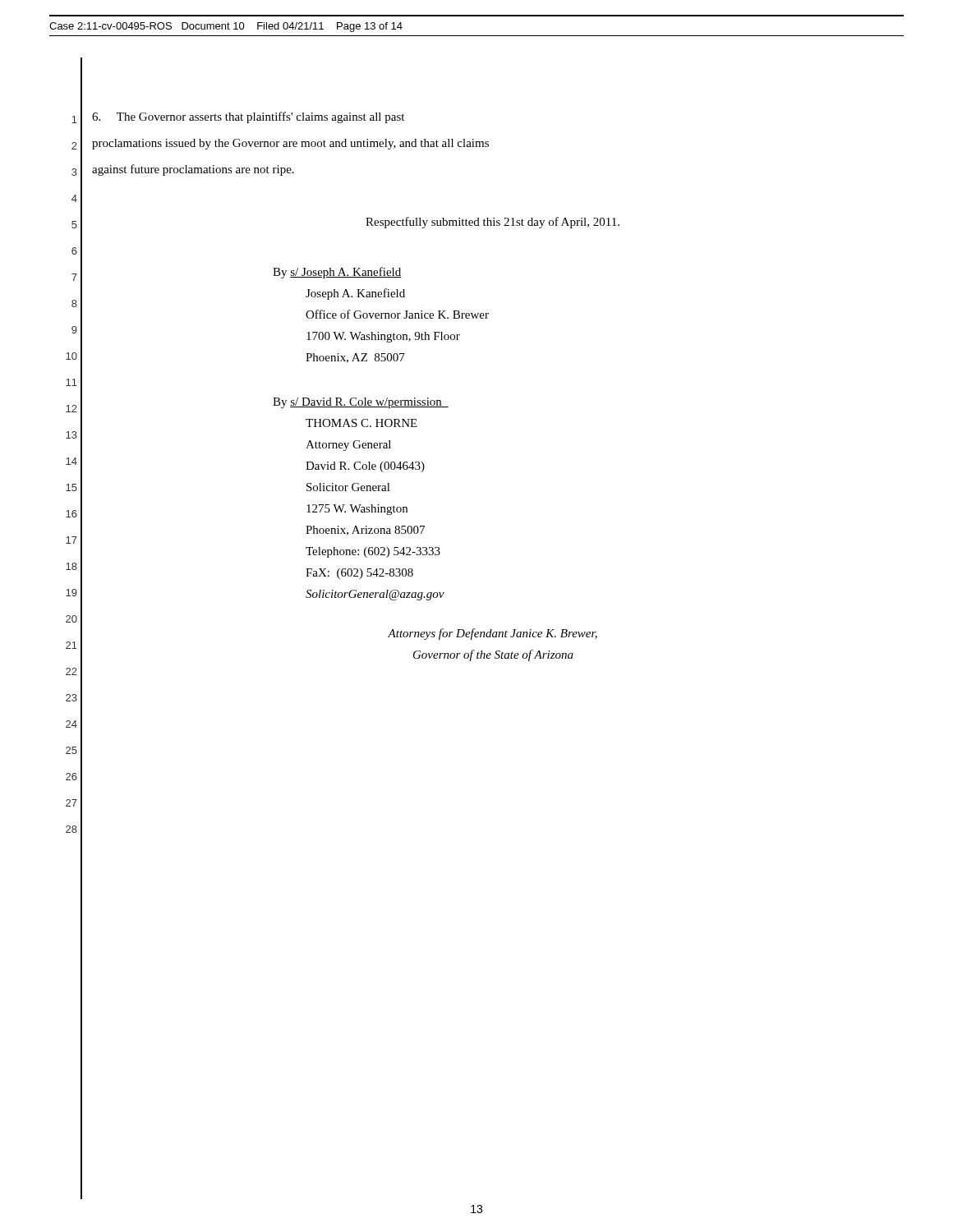This screenshot has height=1232, width=953.
Task: Click on the passage starting "The Governor asserts that plaintiffs' claims against"
Action: pyautogui.click(x=291, y=143)
